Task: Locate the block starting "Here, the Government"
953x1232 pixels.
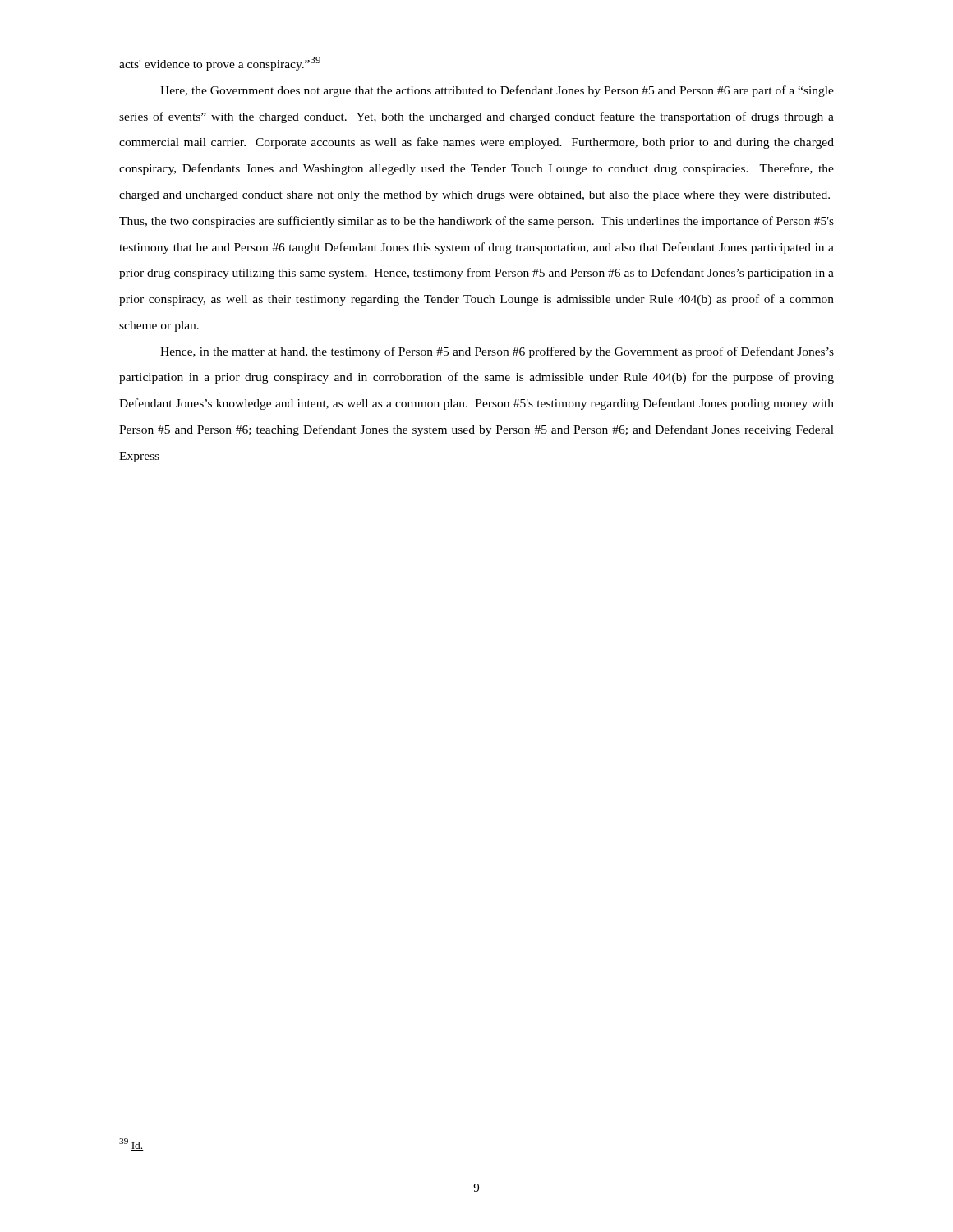Action: (476, 207)
